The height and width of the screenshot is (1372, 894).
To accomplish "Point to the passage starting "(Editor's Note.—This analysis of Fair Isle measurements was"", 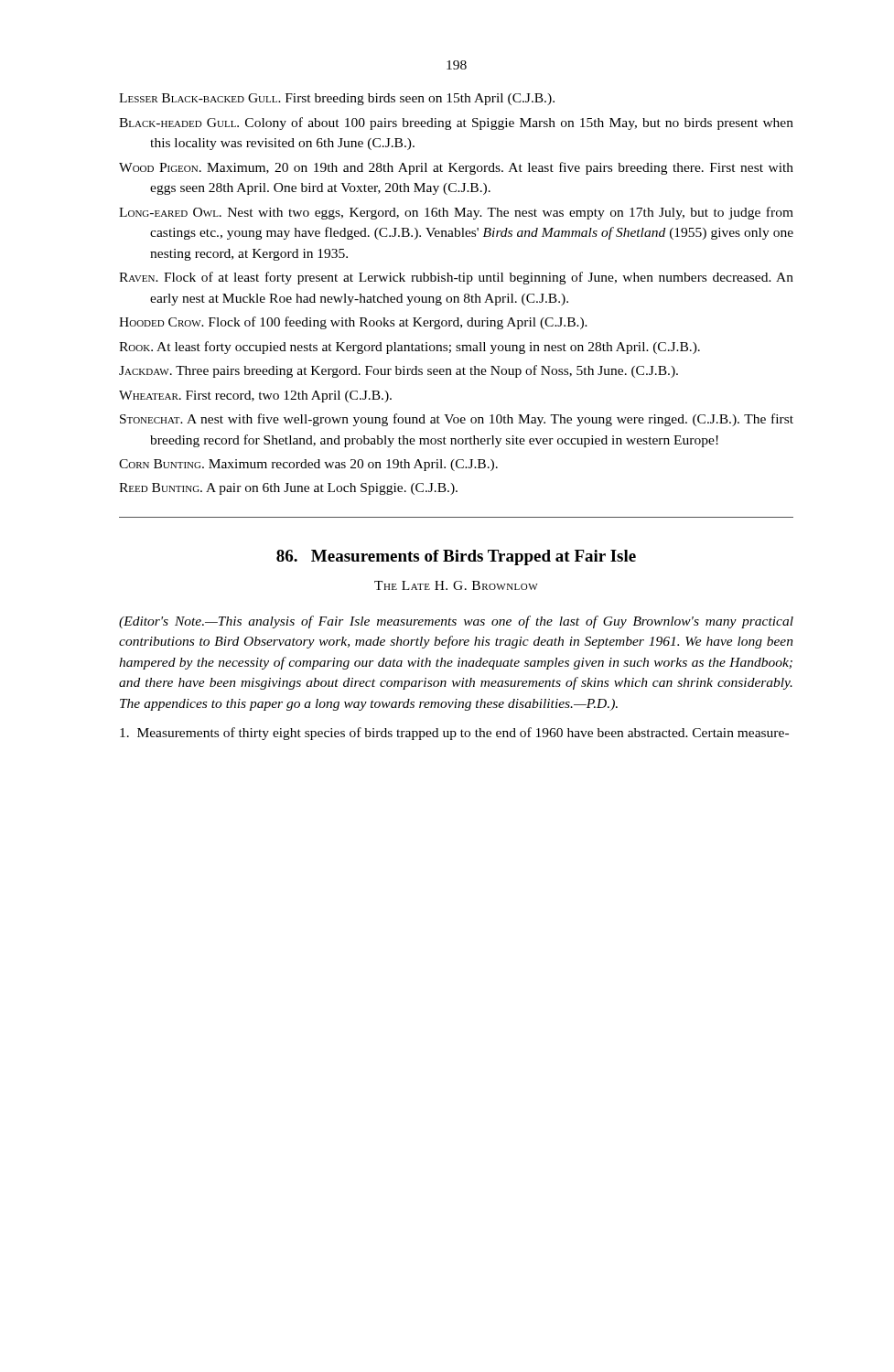I will [x=456, y=662].
